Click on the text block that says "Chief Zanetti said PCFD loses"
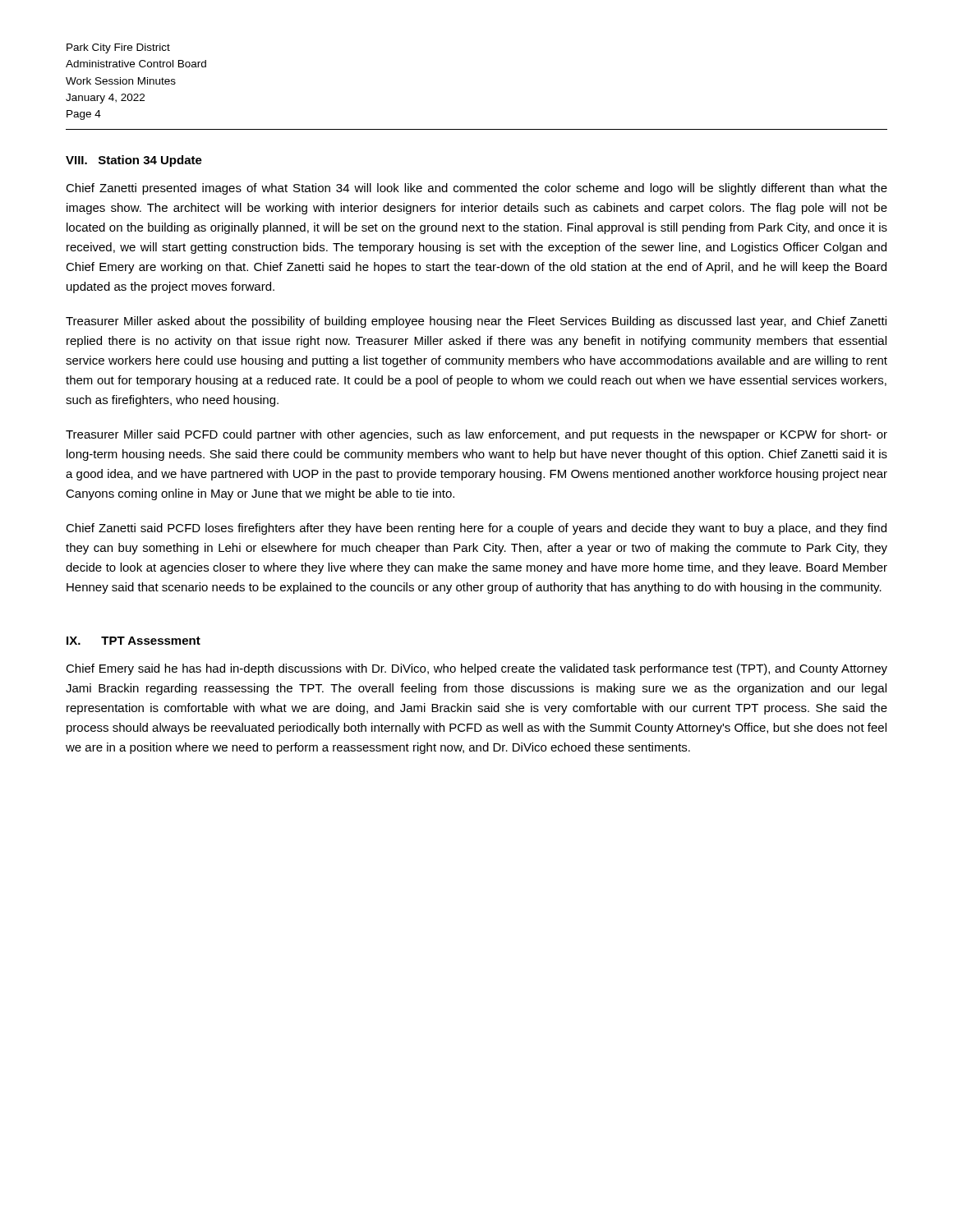The image size is (953, 1232). (476, 557)
